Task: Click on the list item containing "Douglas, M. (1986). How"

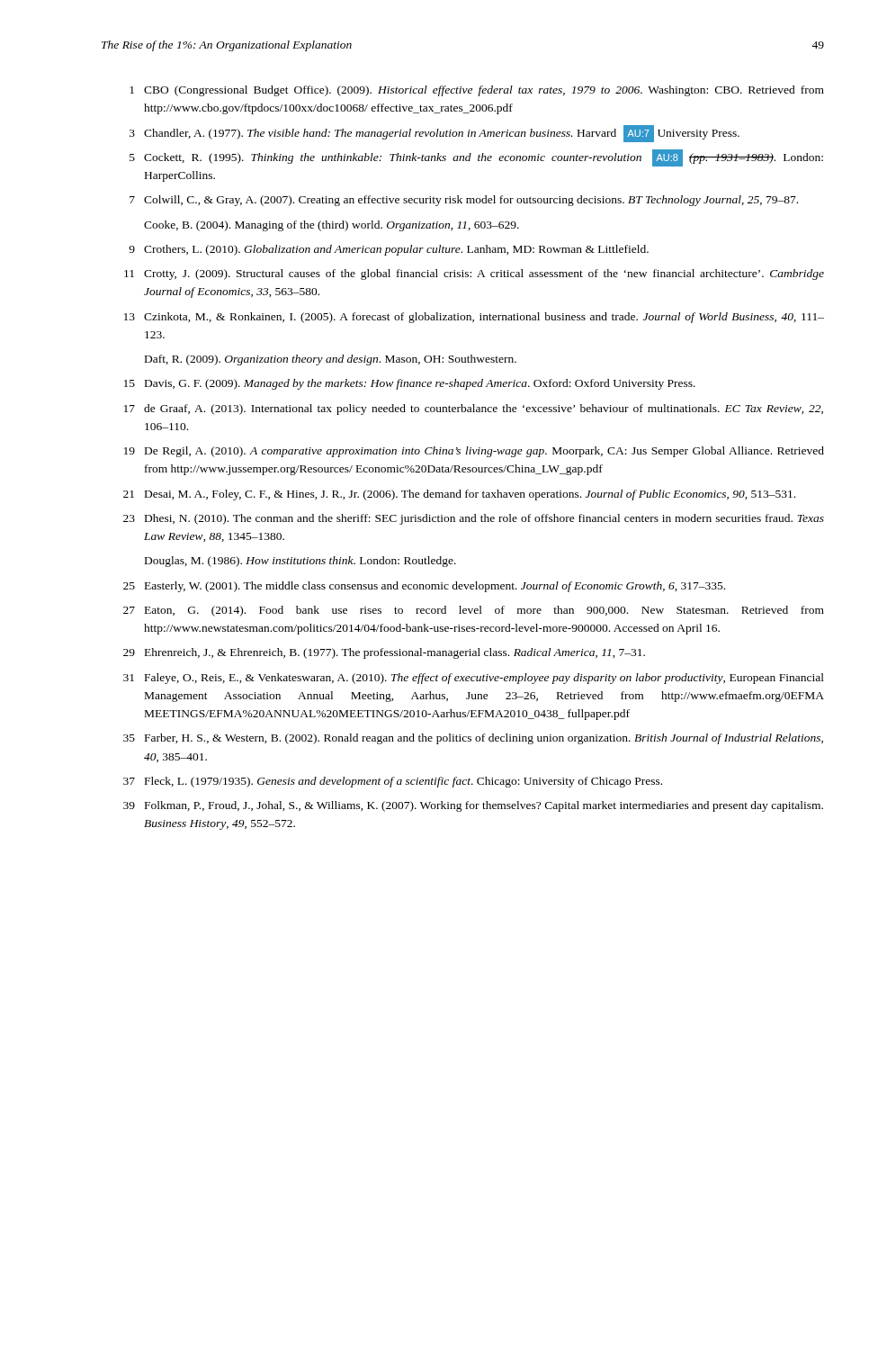Action: click(x=462, y=561)
